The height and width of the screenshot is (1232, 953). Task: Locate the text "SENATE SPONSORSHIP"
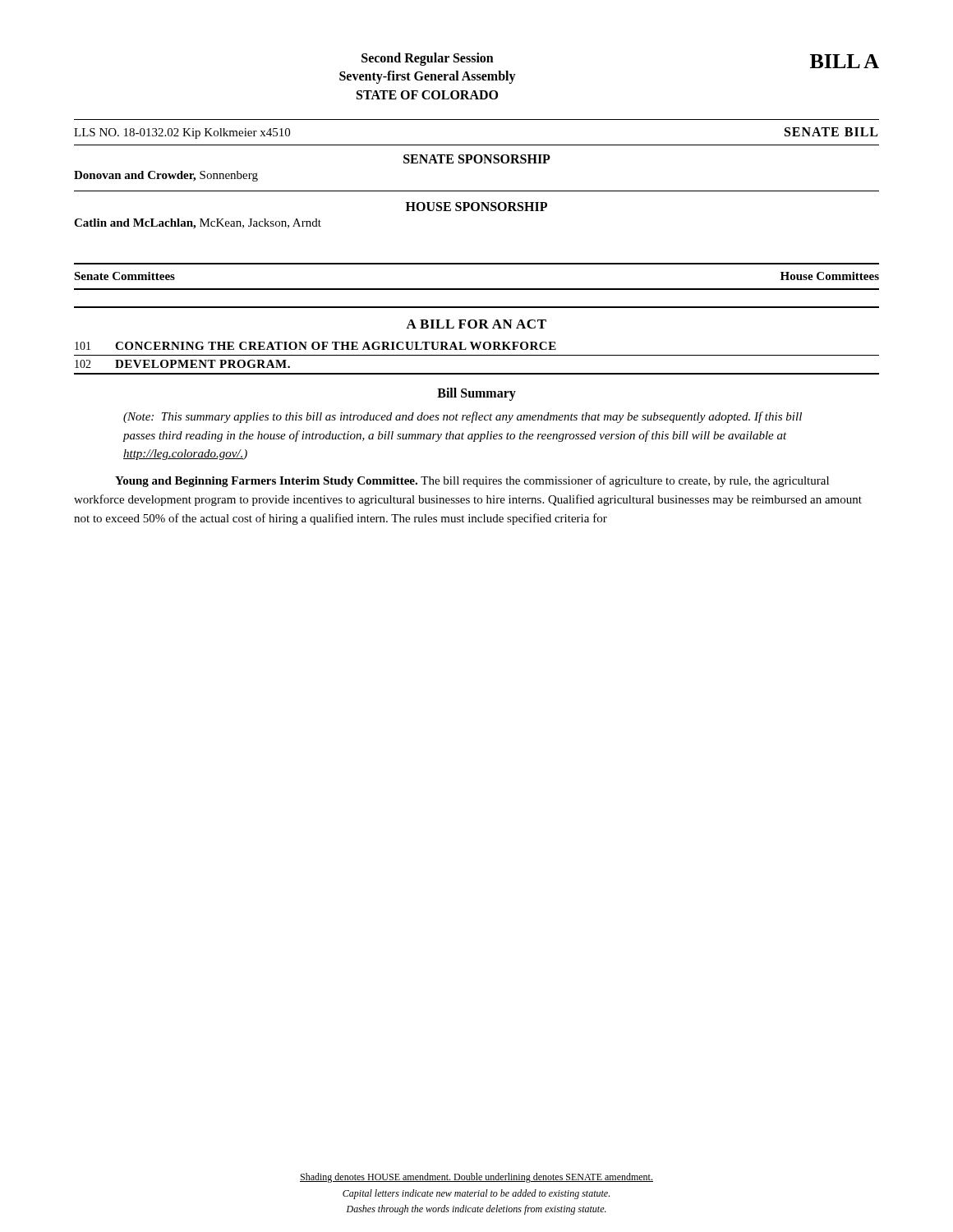point(476,159)
